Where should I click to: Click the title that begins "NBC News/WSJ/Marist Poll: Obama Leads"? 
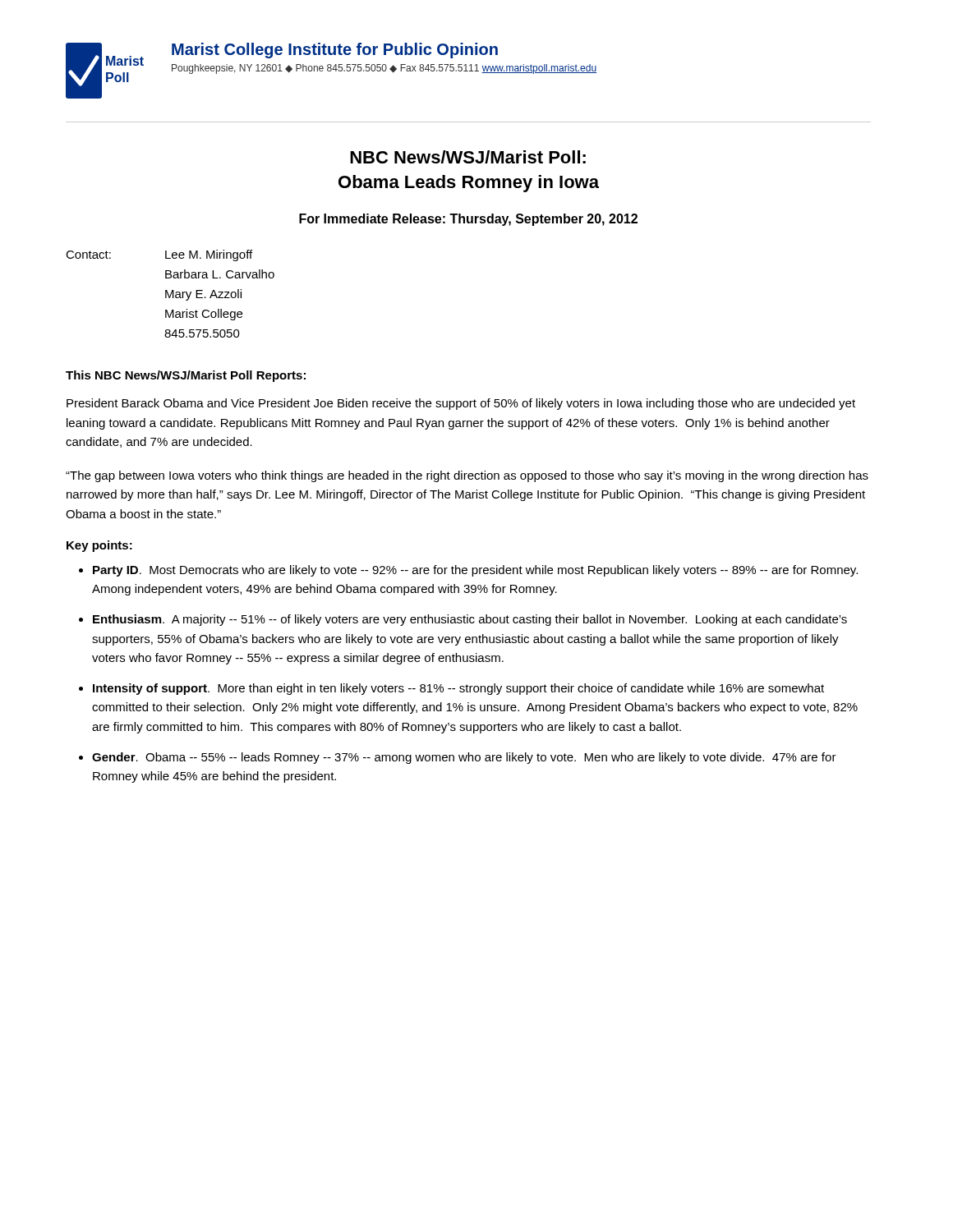468,169
